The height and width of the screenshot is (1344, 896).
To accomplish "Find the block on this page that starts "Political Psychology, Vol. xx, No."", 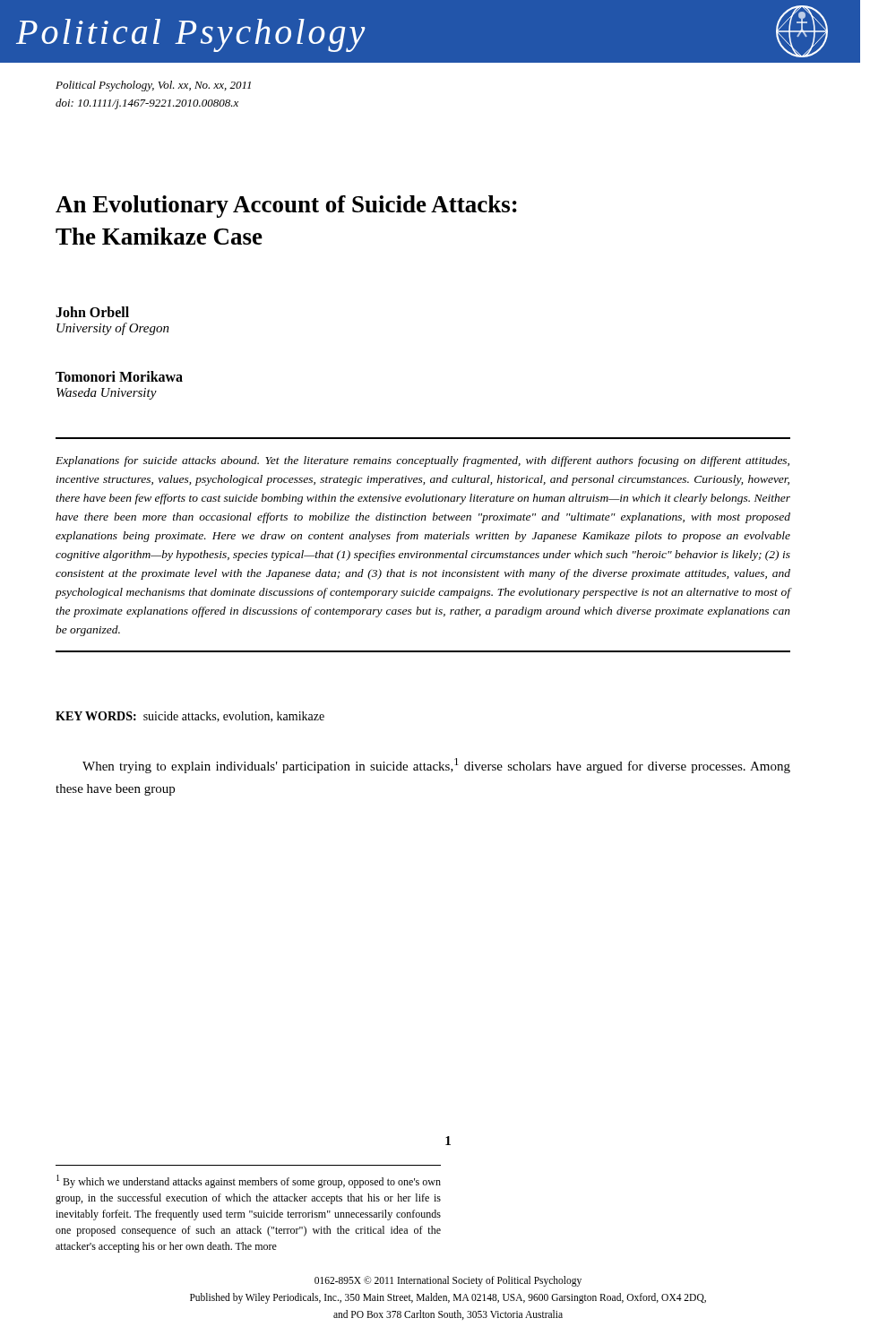I will pos(154,94).
